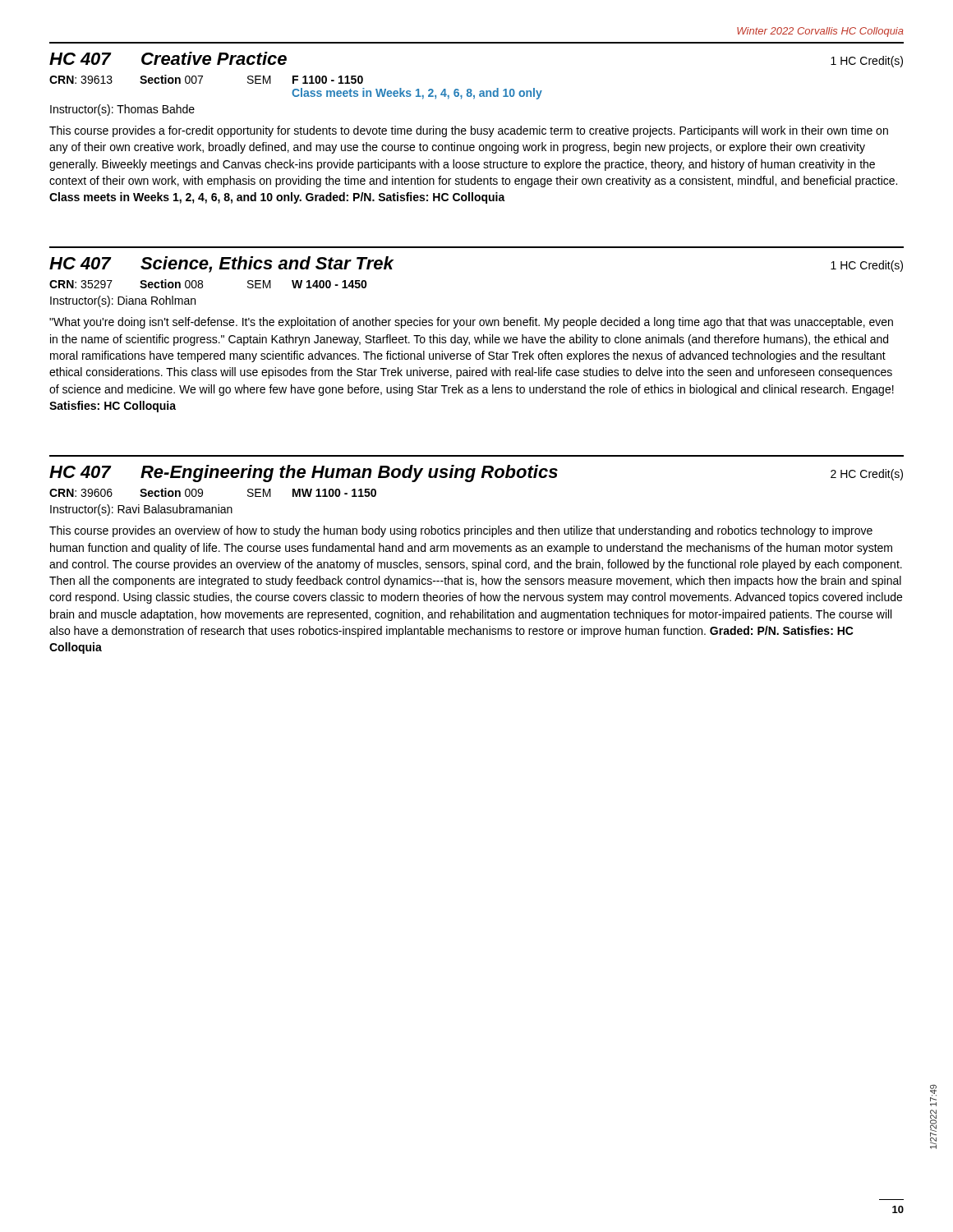Locate the title that opens with "HC 407 Re-Engineering the Human Body"
Image resolution: width=953 pixels, height=1232 pixels.
pyautogui.click(x=476, y=472)
